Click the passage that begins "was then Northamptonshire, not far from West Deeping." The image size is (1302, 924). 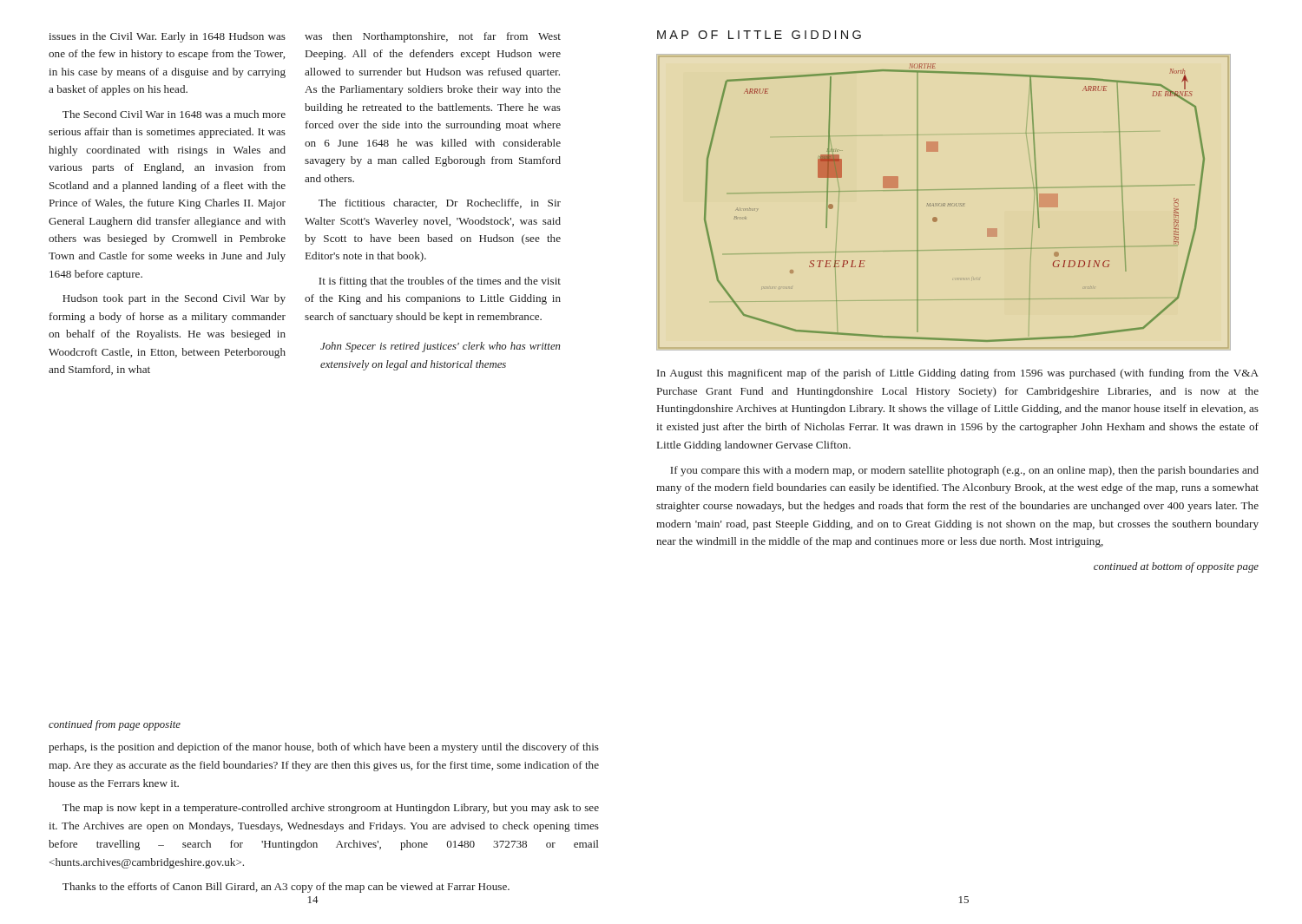pos(433,200)
